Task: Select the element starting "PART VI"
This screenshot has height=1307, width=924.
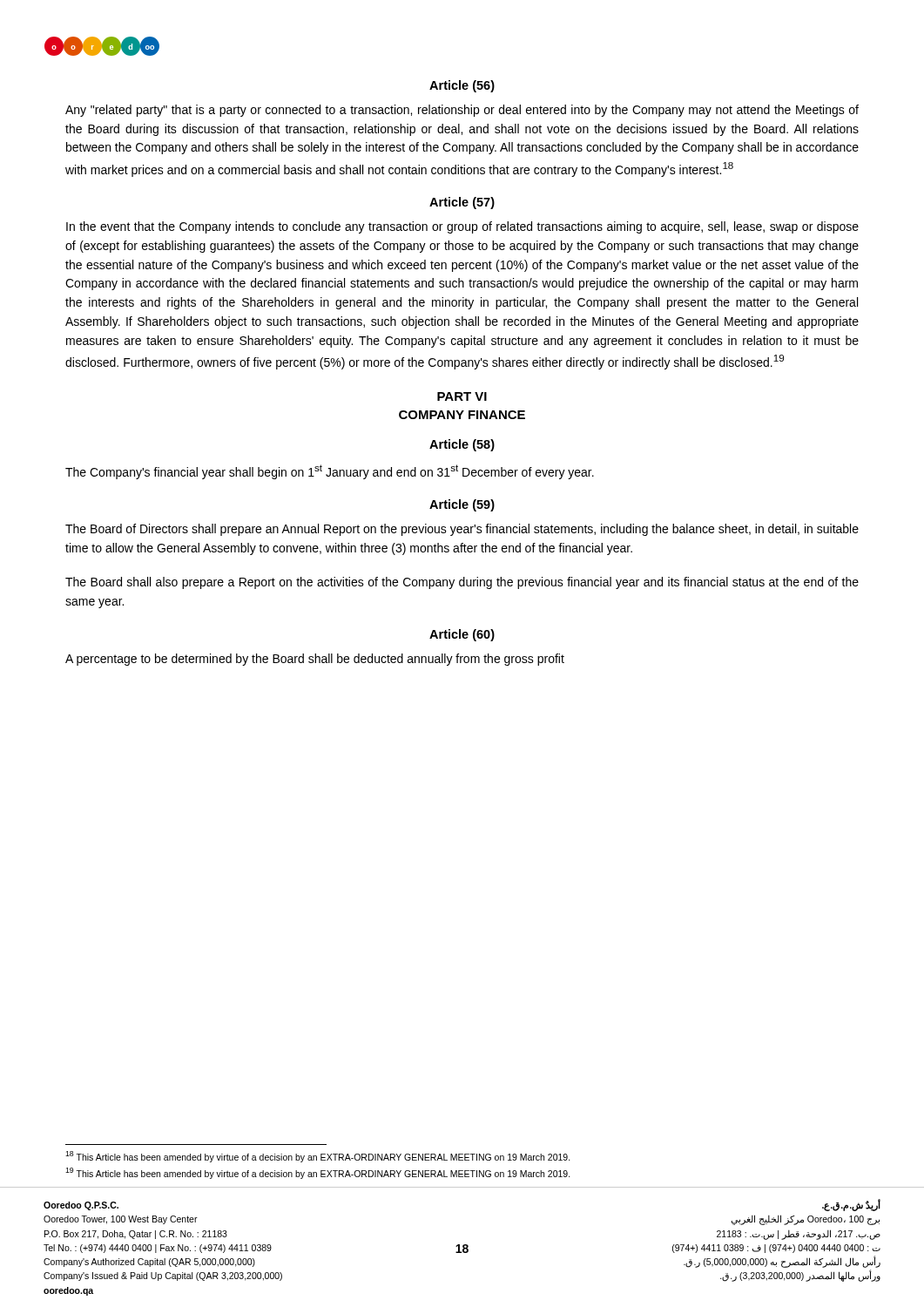Action: [462, 396]
